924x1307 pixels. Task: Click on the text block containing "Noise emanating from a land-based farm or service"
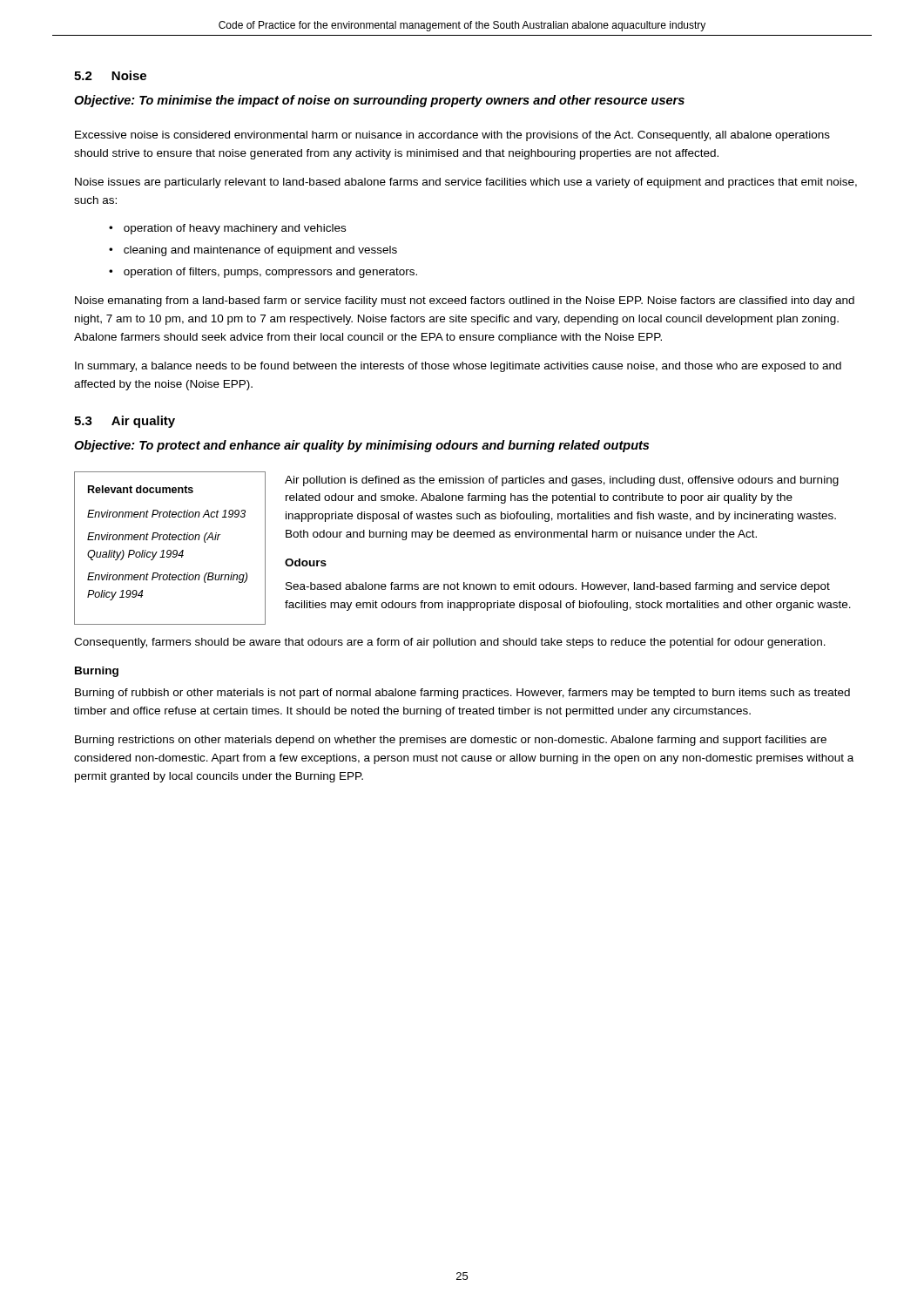(464, 319)
